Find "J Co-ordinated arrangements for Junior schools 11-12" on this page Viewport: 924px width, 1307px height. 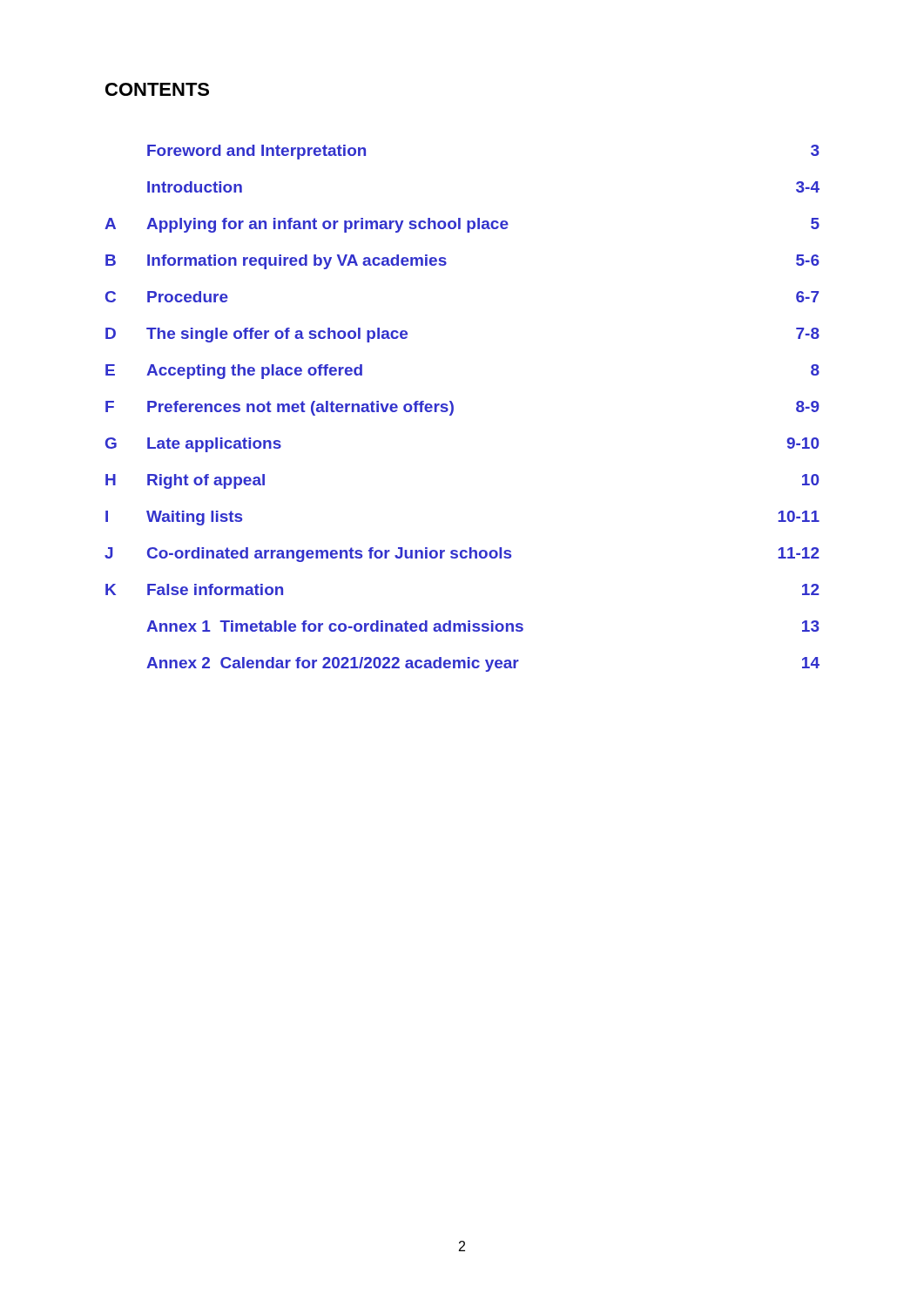pos(462,553)
